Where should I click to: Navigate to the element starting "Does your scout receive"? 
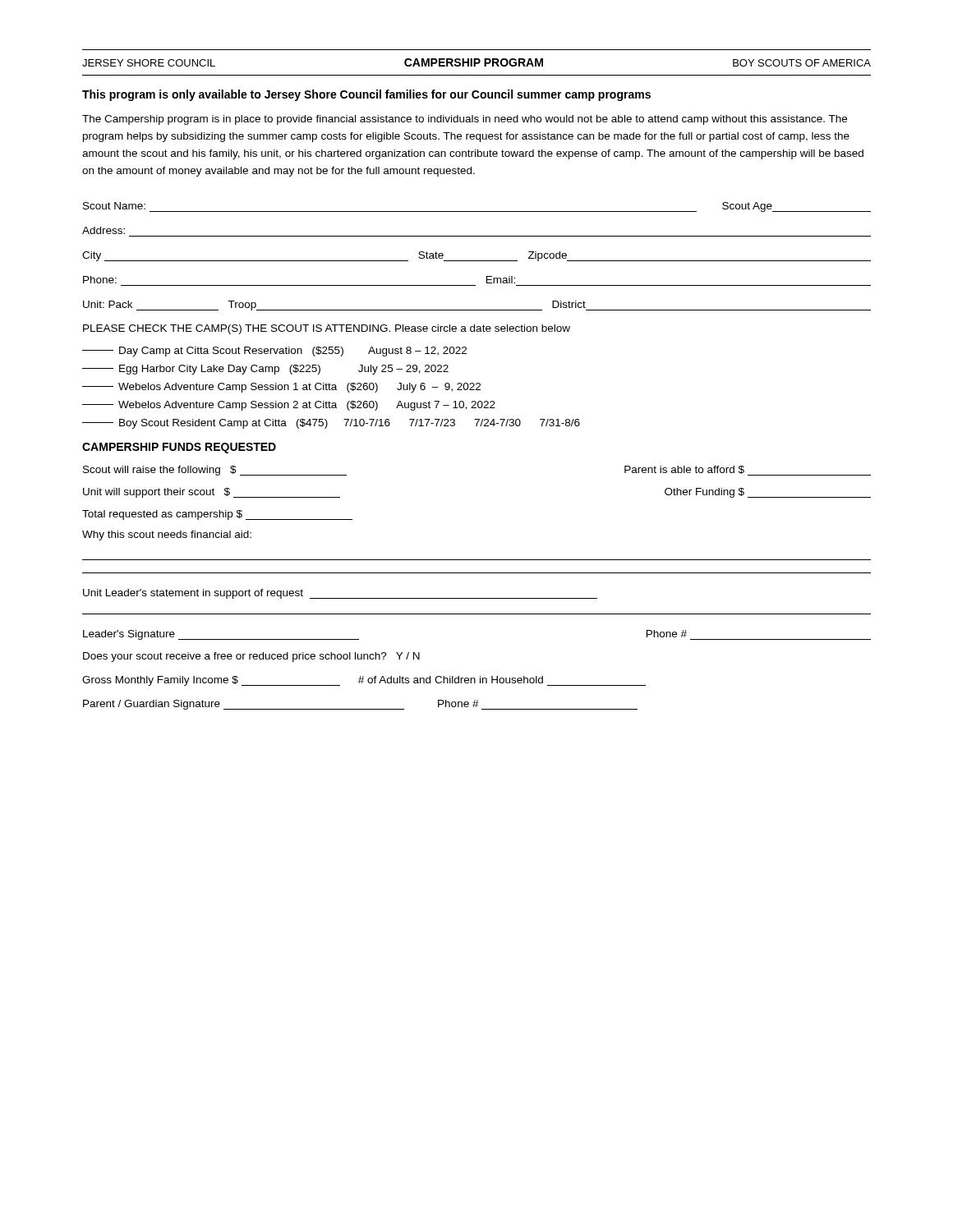pyautogui.click(x=251, y=656)
